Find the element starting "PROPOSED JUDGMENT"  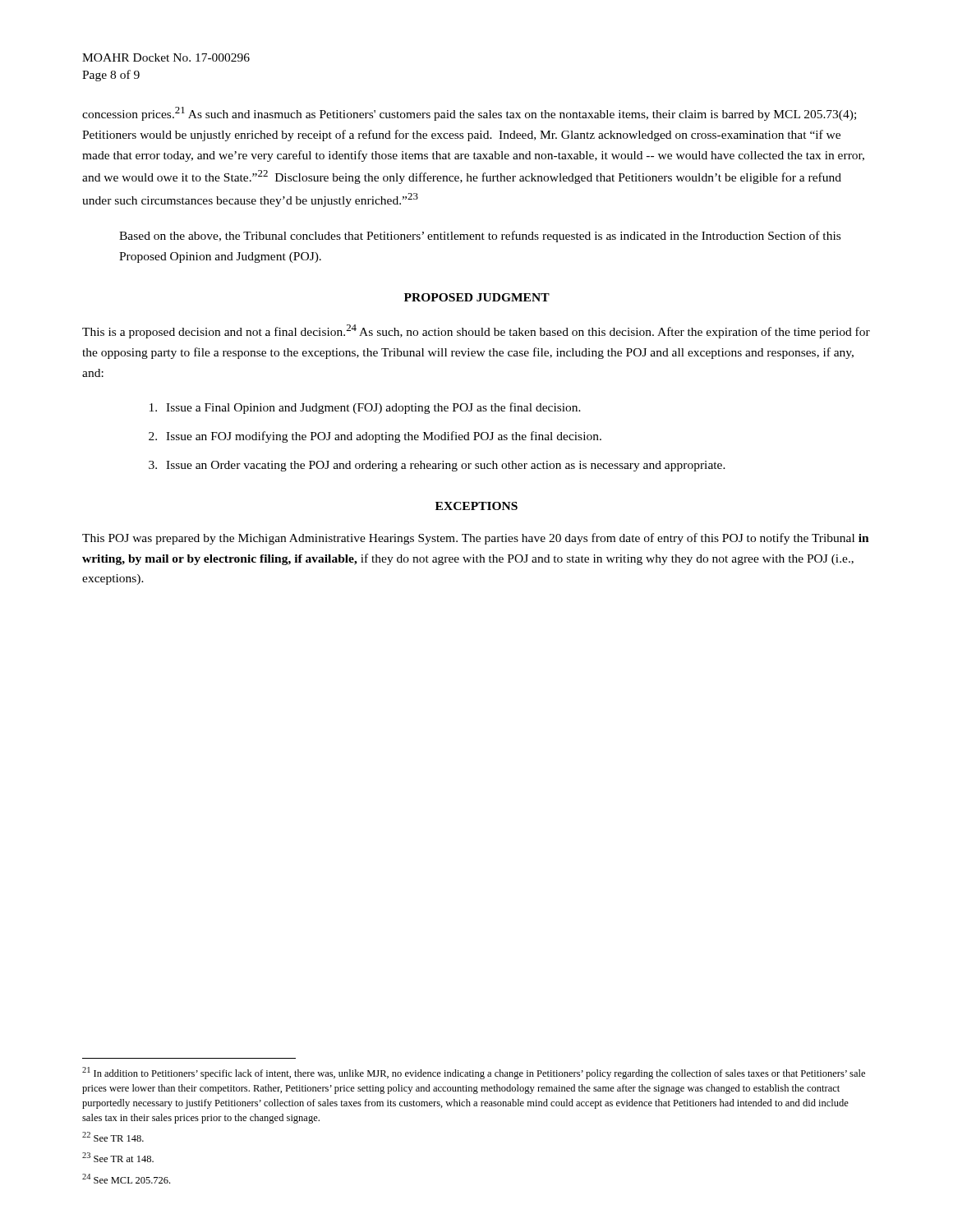point(476,297)
